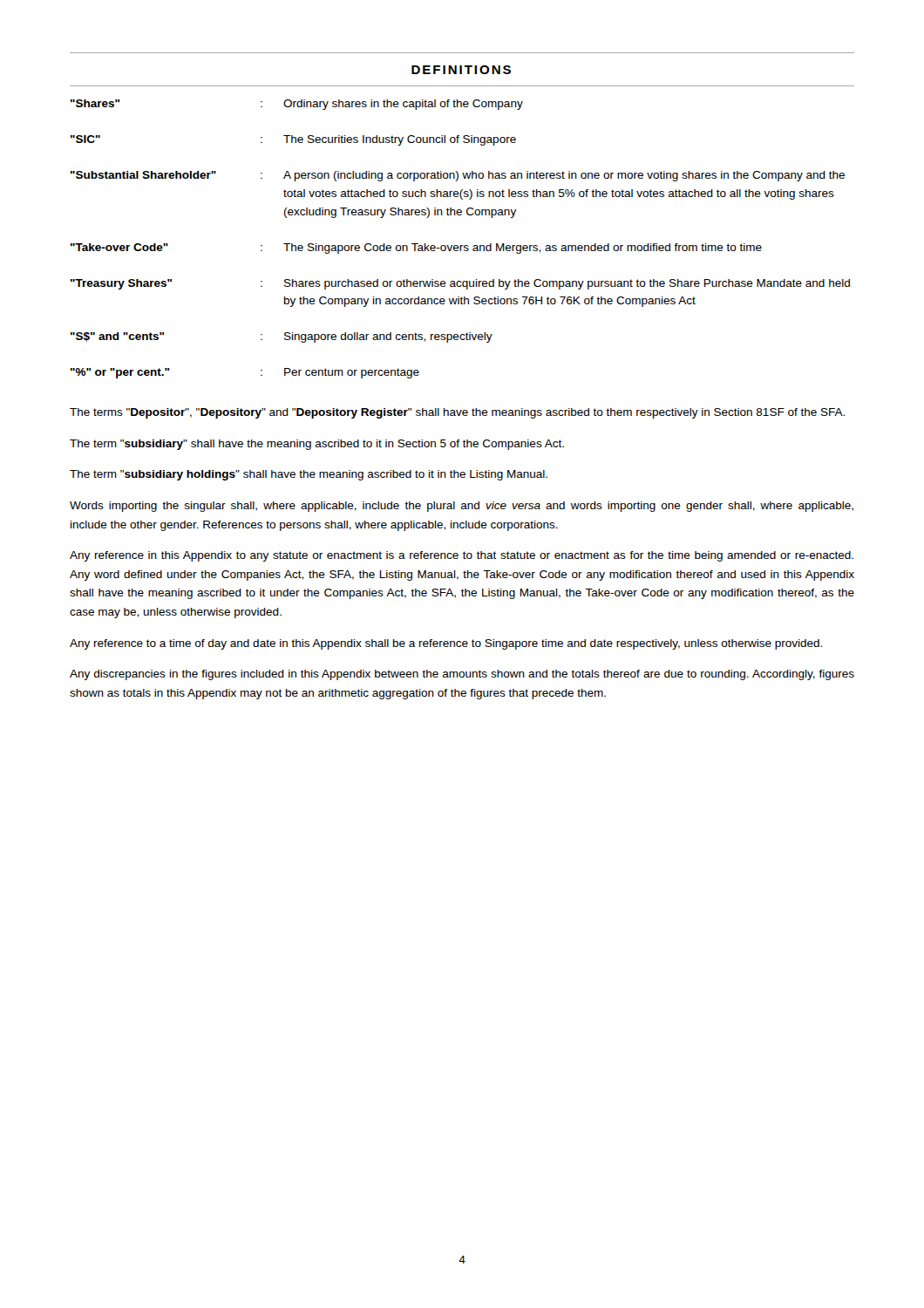The image size is (924, 1308).
Task: Select the list item with the text ""Shares" : Ordinary shares in"
Action: [x=462, y=239]
